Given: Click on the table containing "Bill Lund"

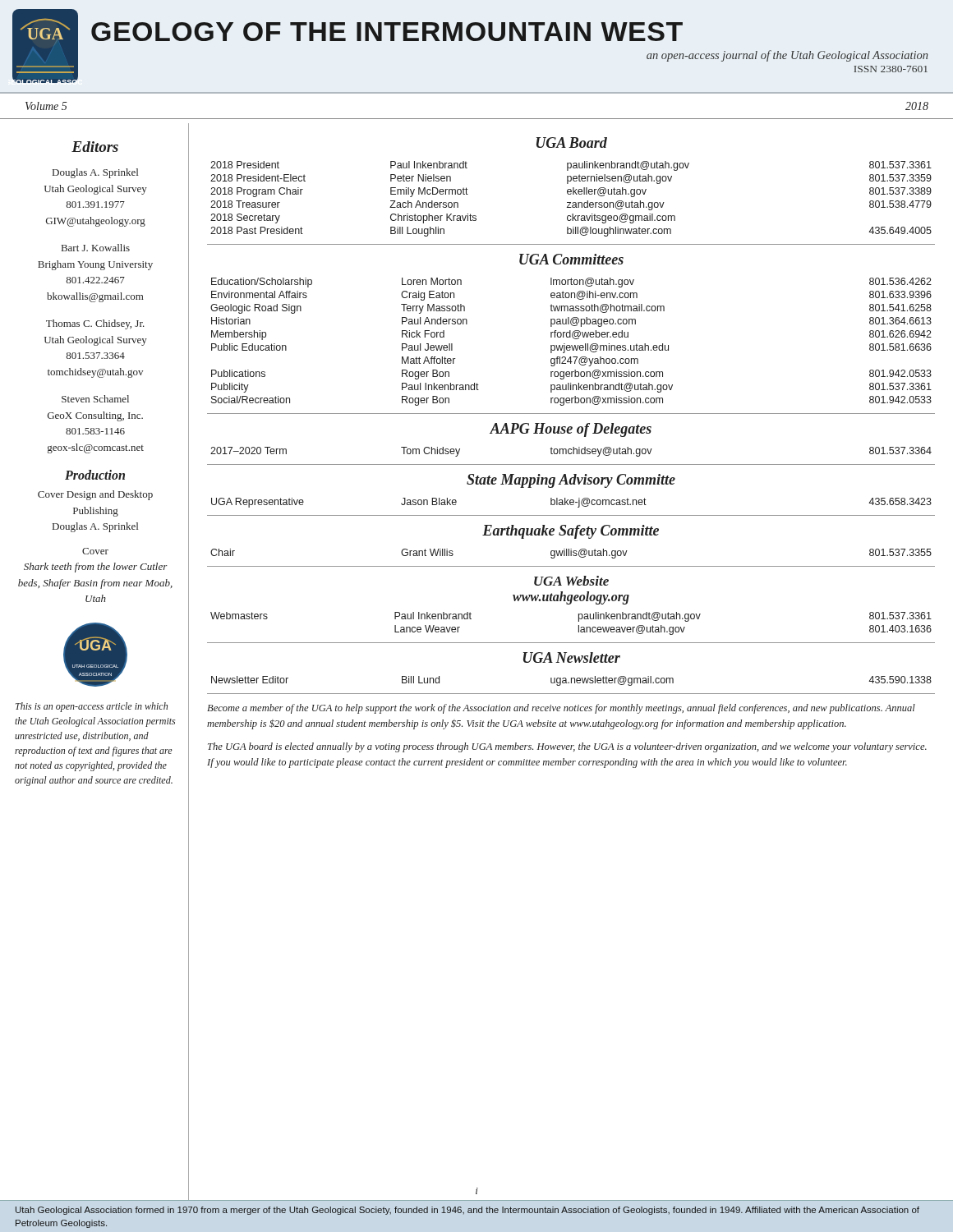Looking at the screenshot, I should coord(571,680).
